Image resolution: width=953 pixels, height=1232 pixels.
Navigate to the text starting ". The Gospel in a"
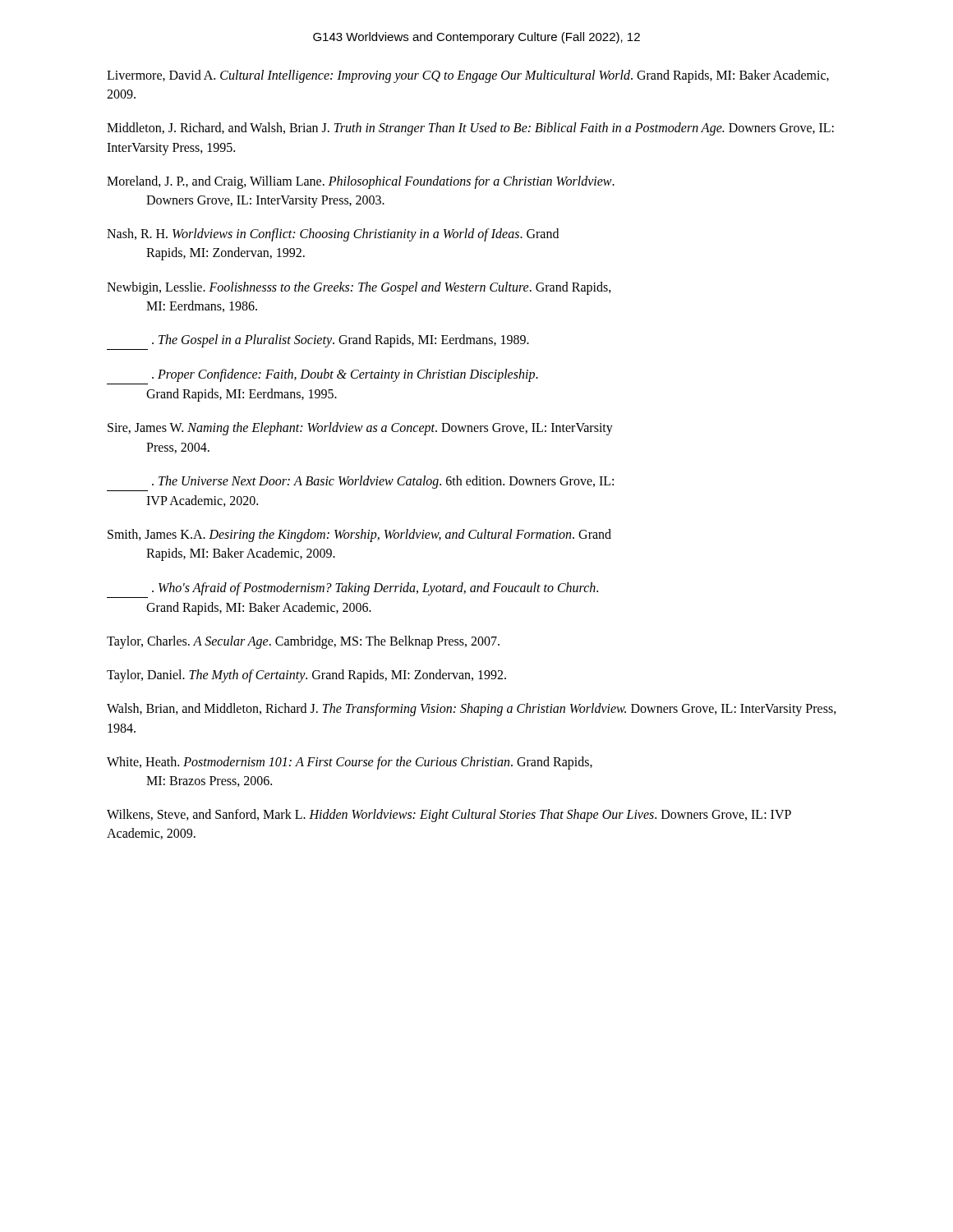(318, 340)
